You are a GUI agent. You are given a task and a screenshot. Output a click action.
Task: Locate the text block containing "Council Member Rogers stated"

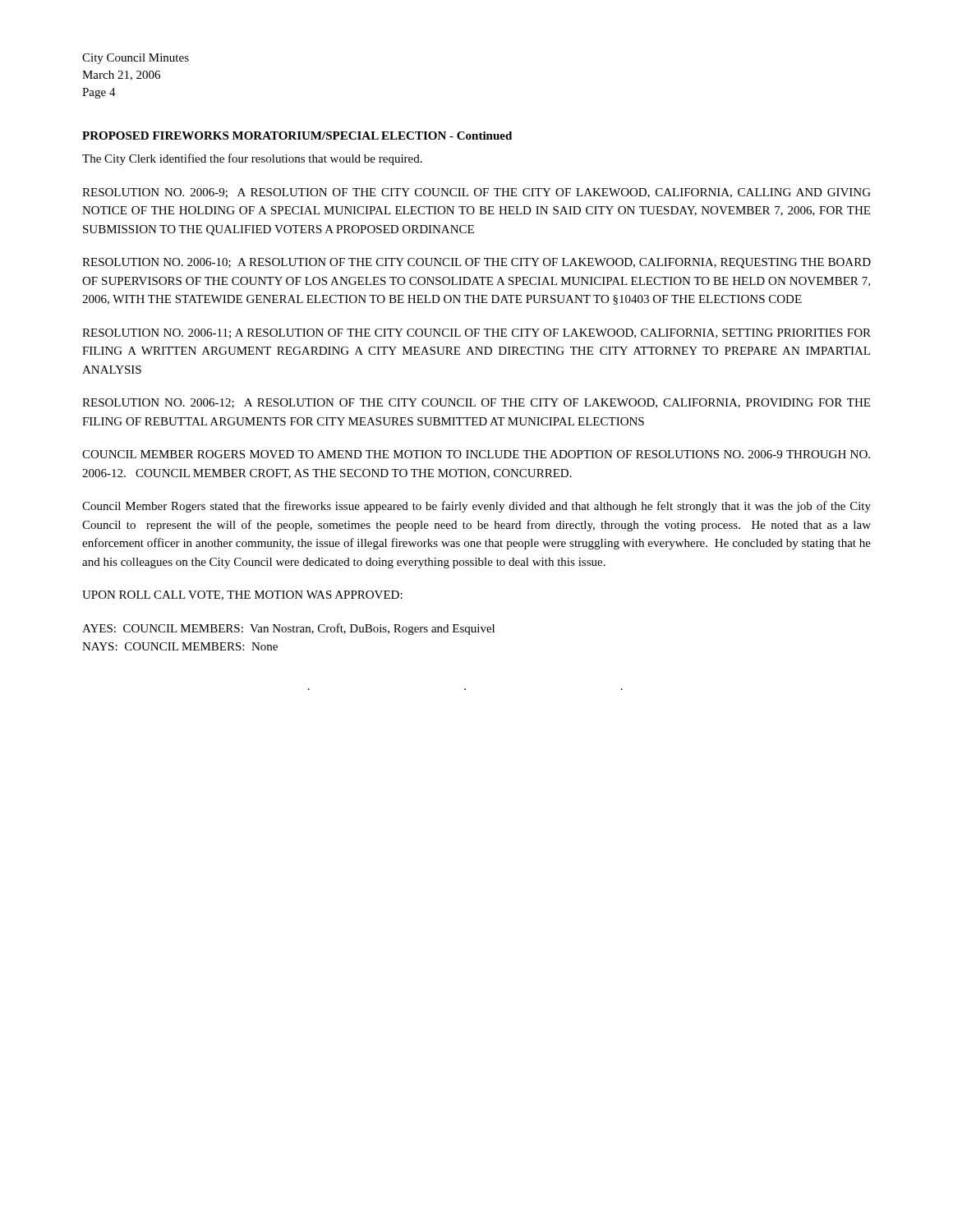pos(476,534)
